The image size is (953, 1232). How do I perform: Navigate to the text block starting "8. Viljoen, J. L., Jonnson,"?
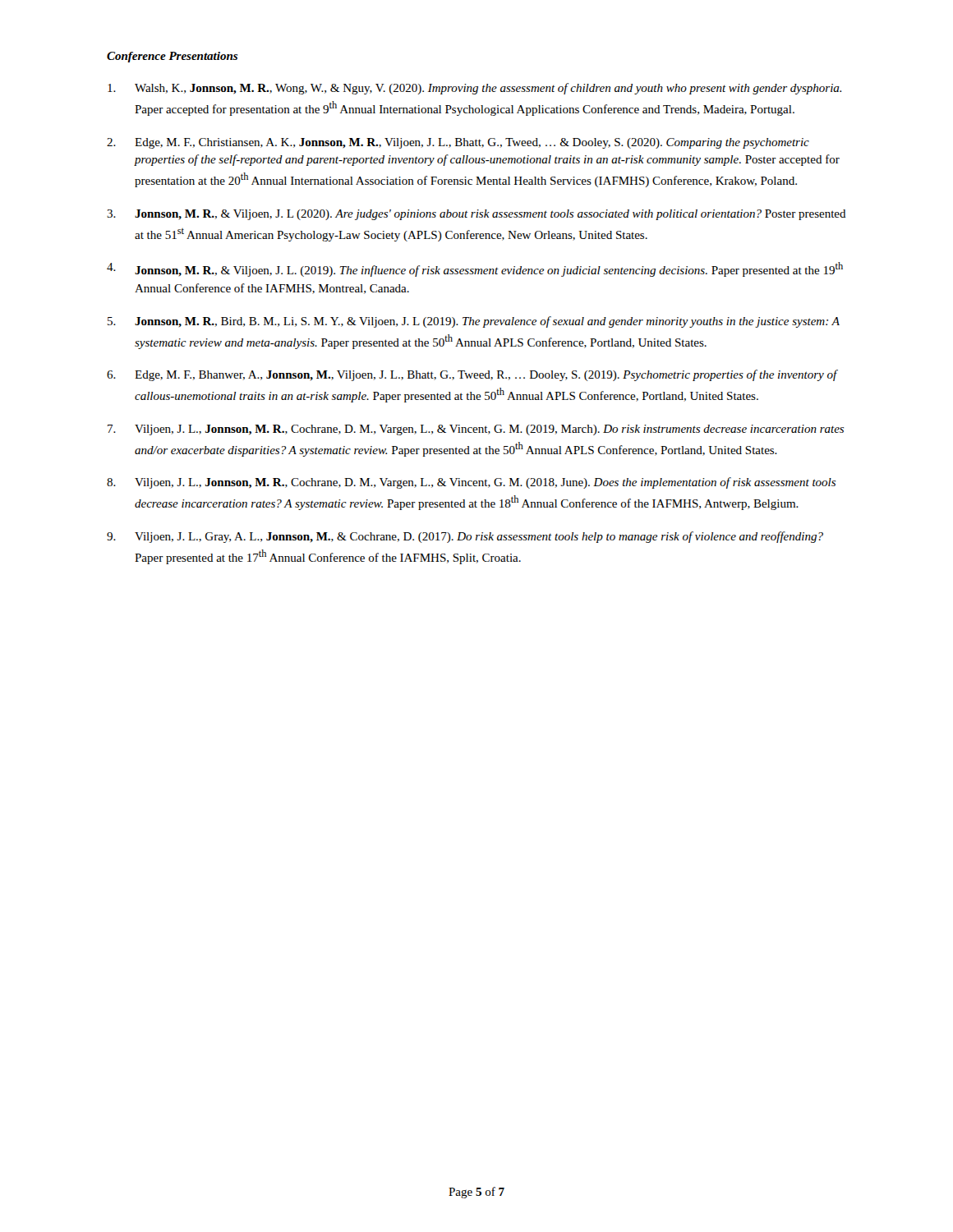pyautogui.click(x=476, y=494)
